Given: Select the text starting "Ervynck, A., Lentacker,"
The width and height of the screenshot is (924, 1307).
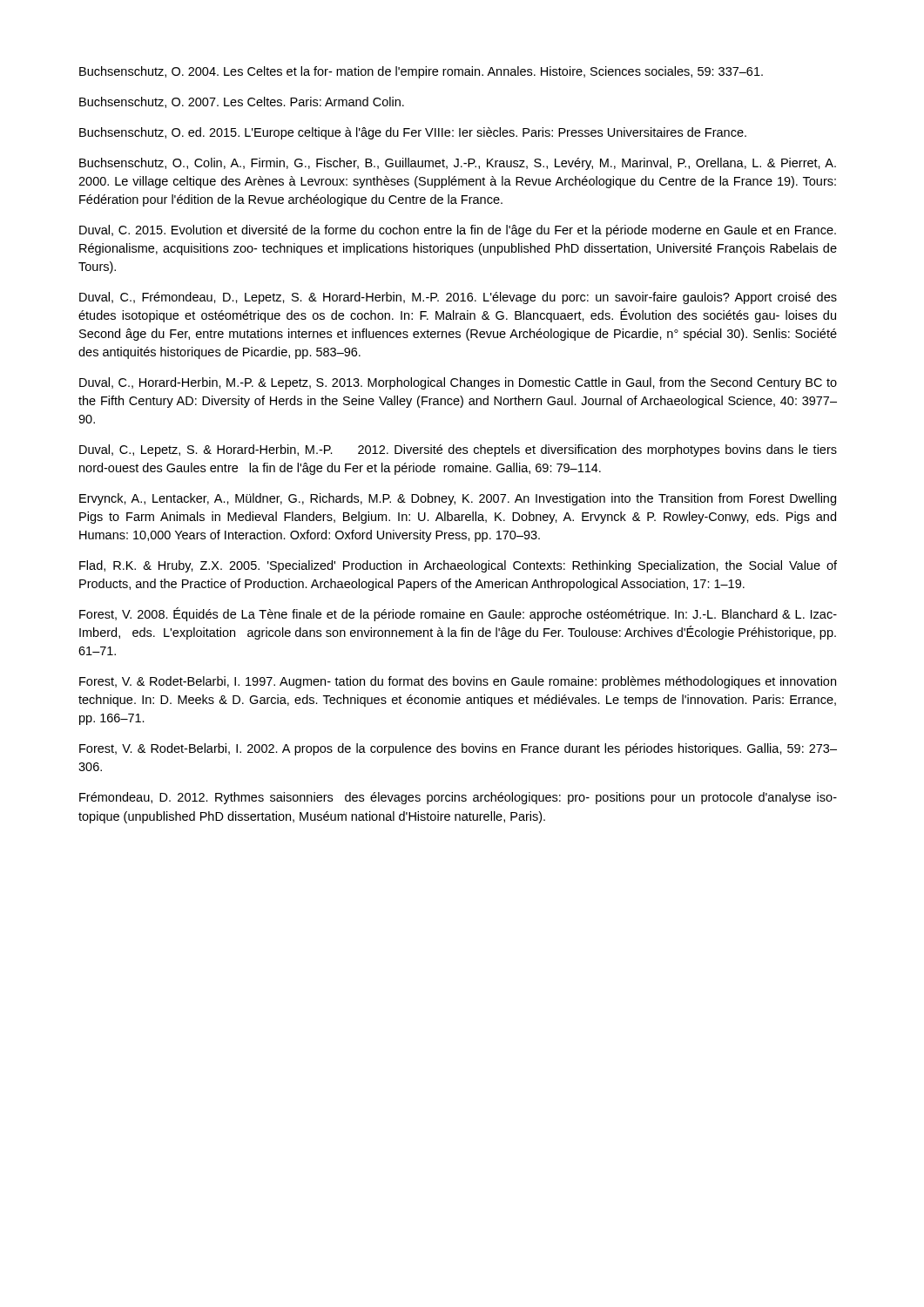Looking at the screenshot, I should 458,517.
